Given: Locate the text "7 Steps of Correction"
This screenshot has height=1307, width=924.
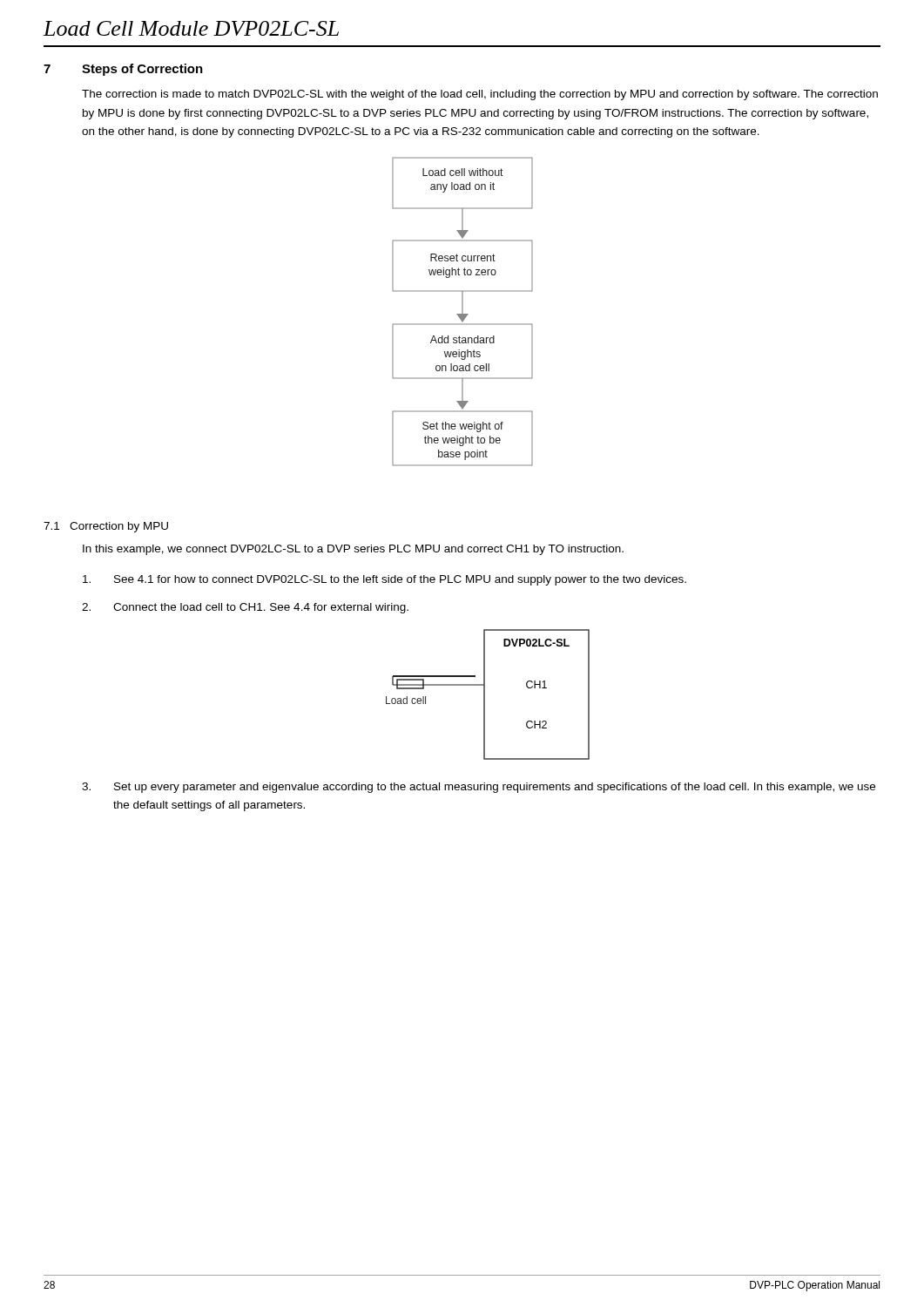Looking at the screenshot, I should click(x=123, y=68).
